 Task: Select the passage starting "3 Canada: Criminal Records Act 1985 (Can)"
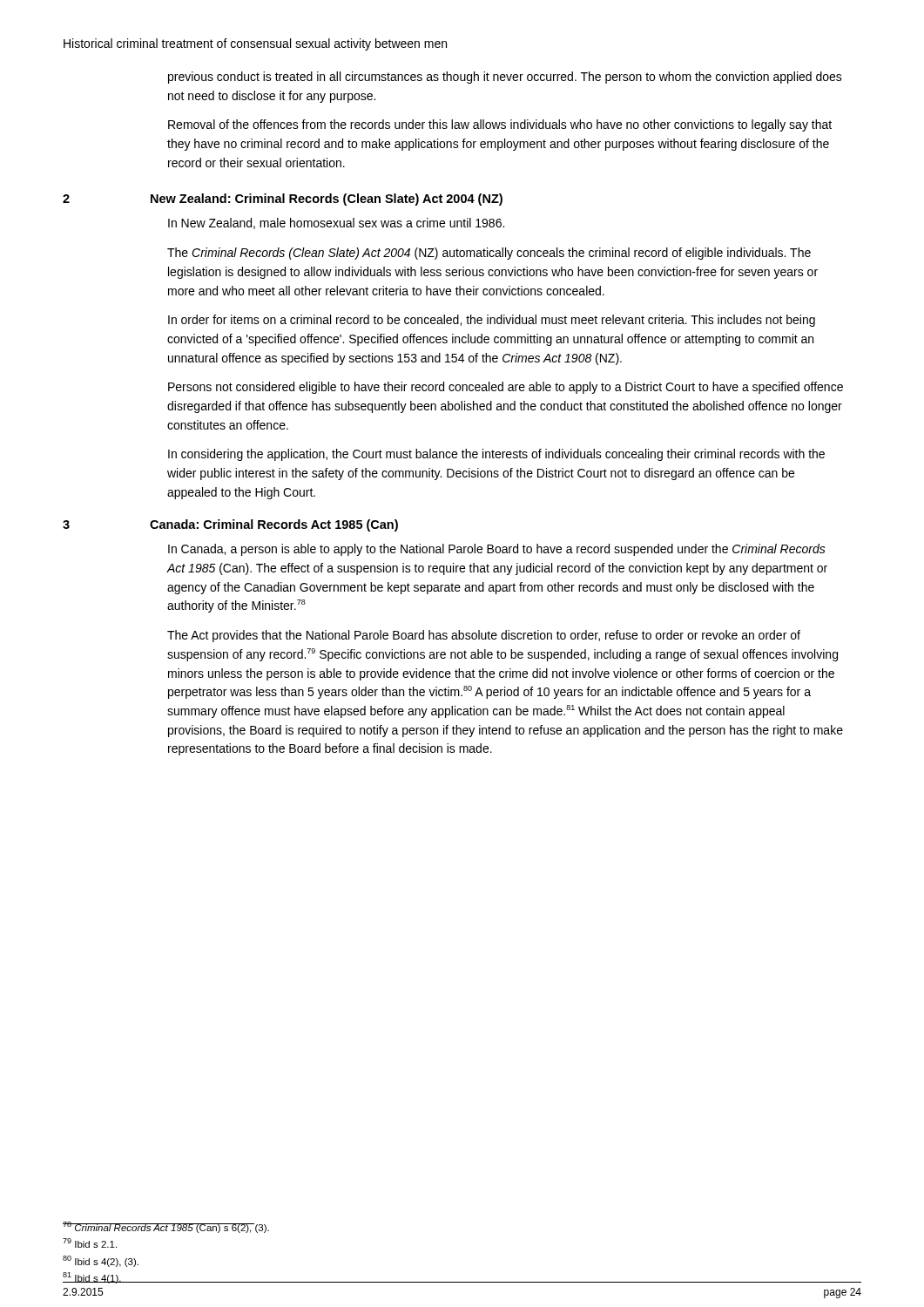[231, 525]
